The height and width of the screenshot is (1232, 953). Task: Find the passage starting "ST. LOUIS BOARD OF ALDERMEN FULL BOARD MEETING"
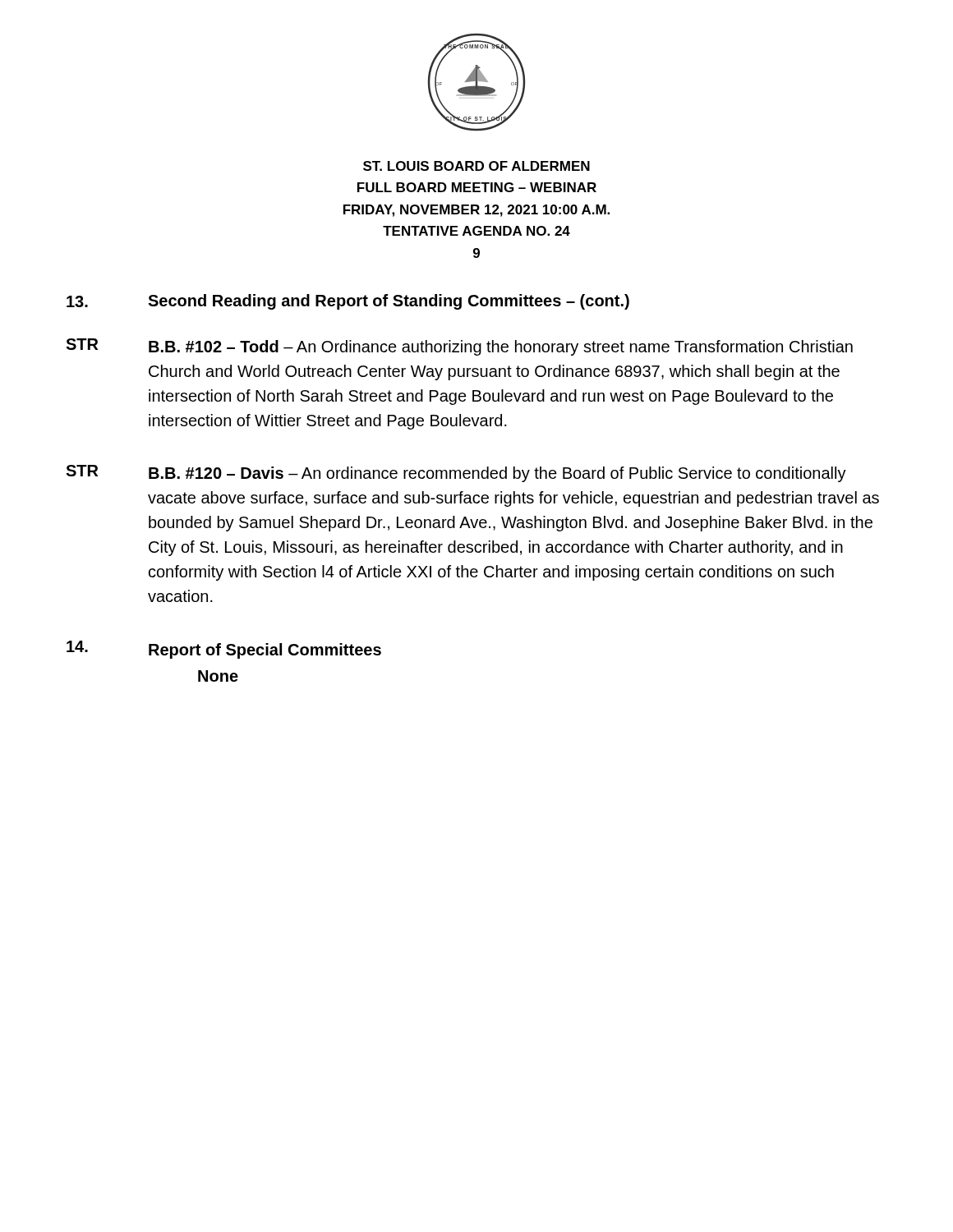476,199
